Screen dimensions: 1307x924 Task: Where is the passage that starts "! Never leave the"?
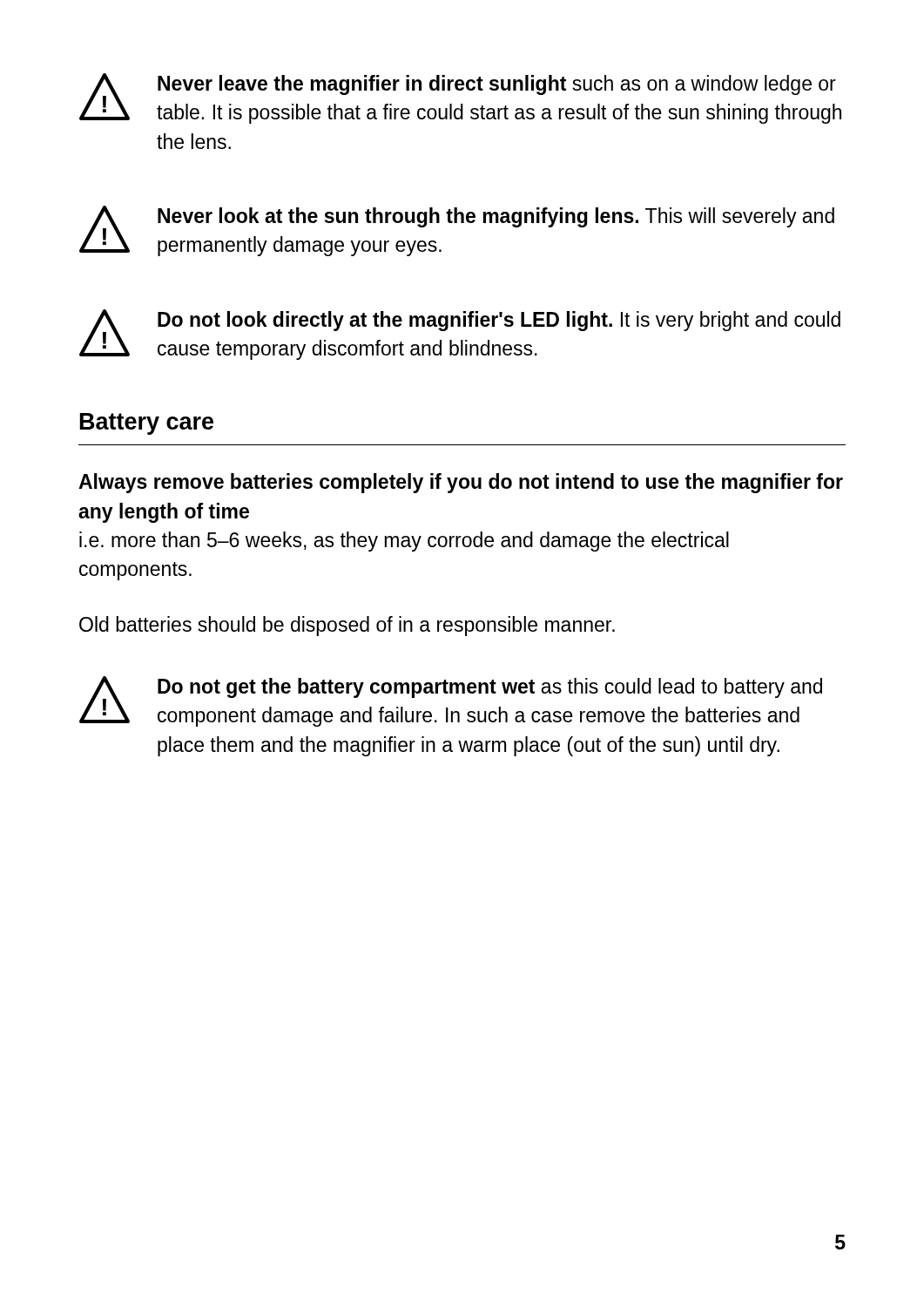coord(462,113)
